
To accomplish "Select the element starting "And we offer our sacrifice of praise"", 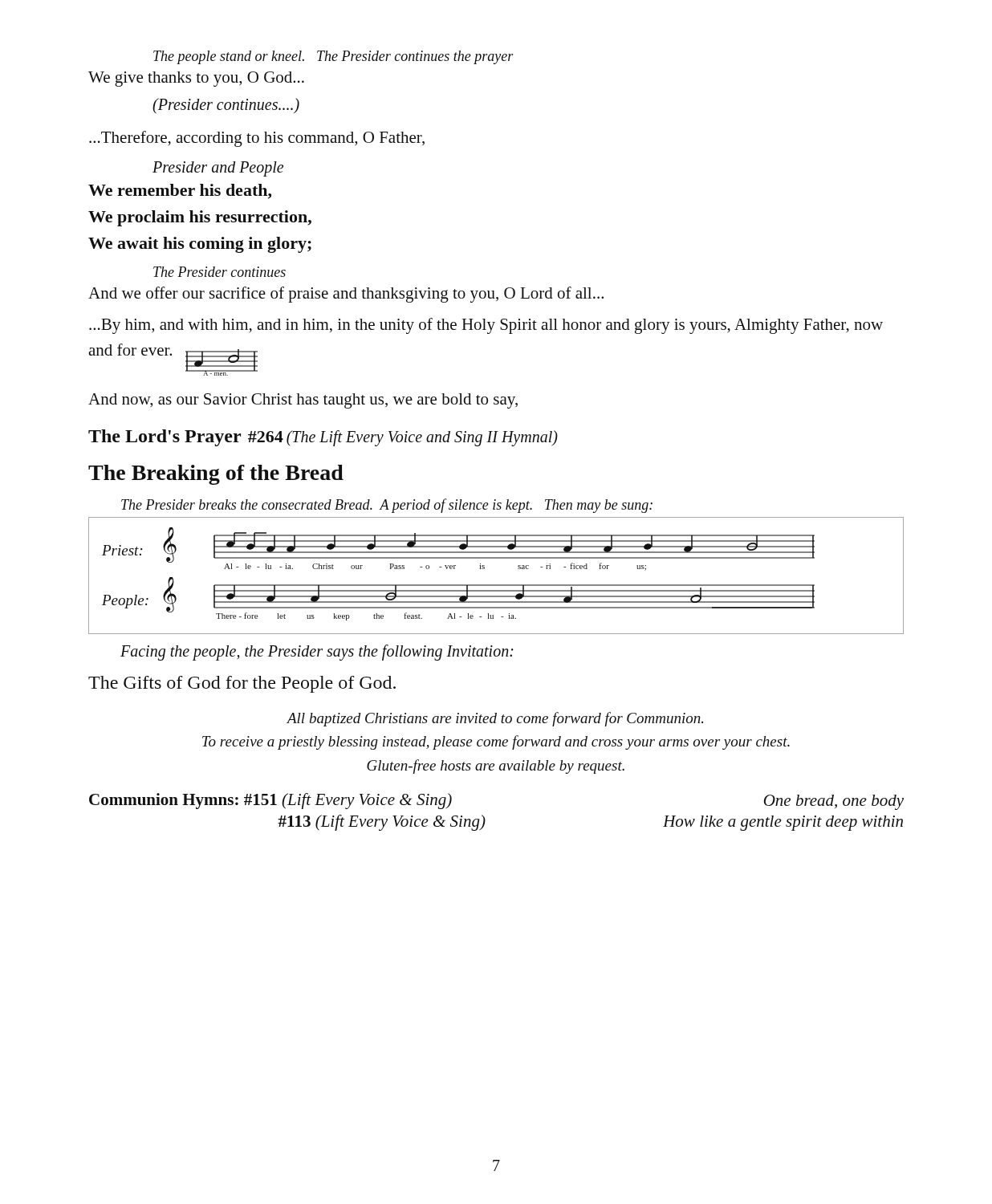I will [x=347, y=293].
